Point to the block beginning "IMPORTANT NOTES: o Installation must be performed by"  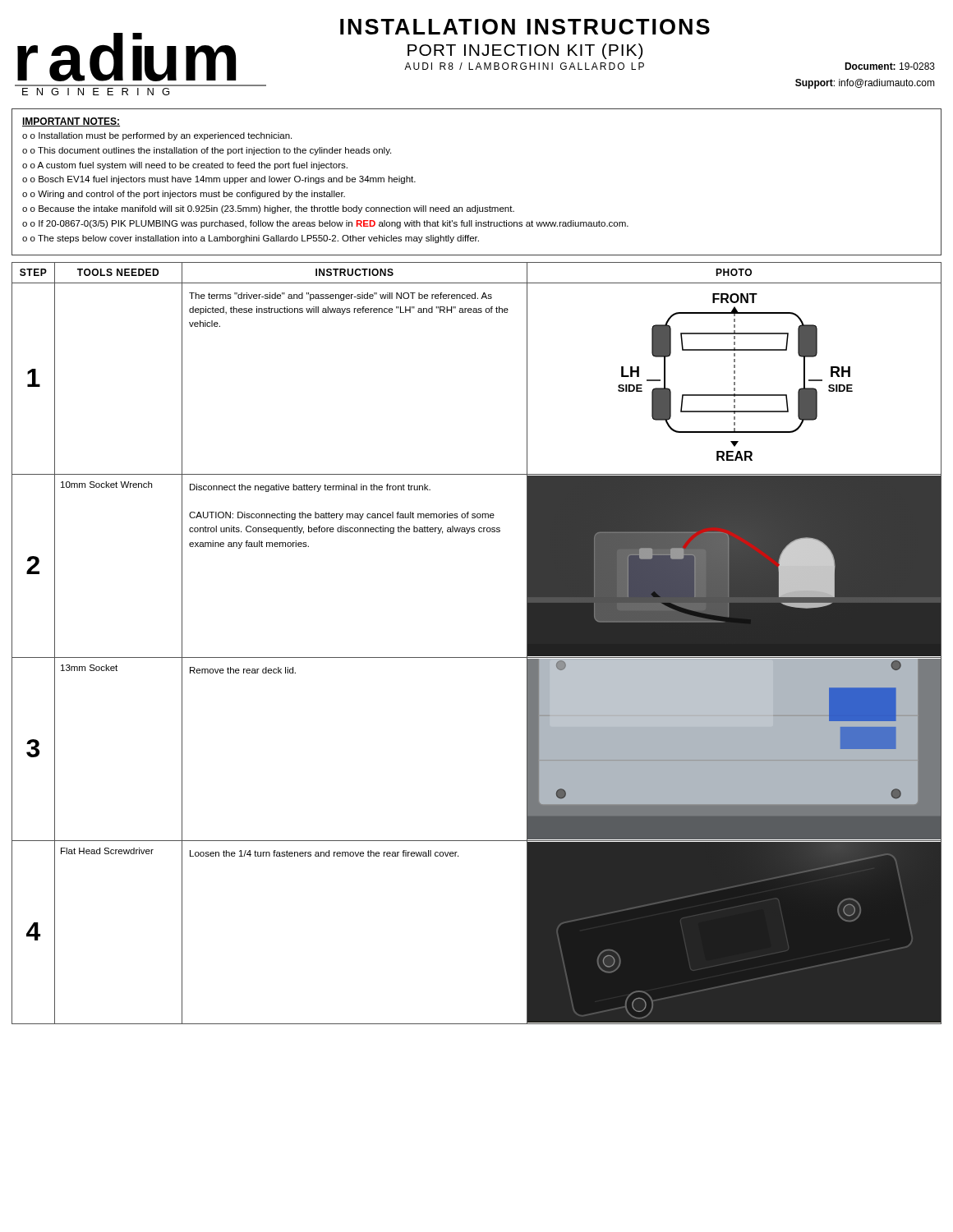(71, 122)
